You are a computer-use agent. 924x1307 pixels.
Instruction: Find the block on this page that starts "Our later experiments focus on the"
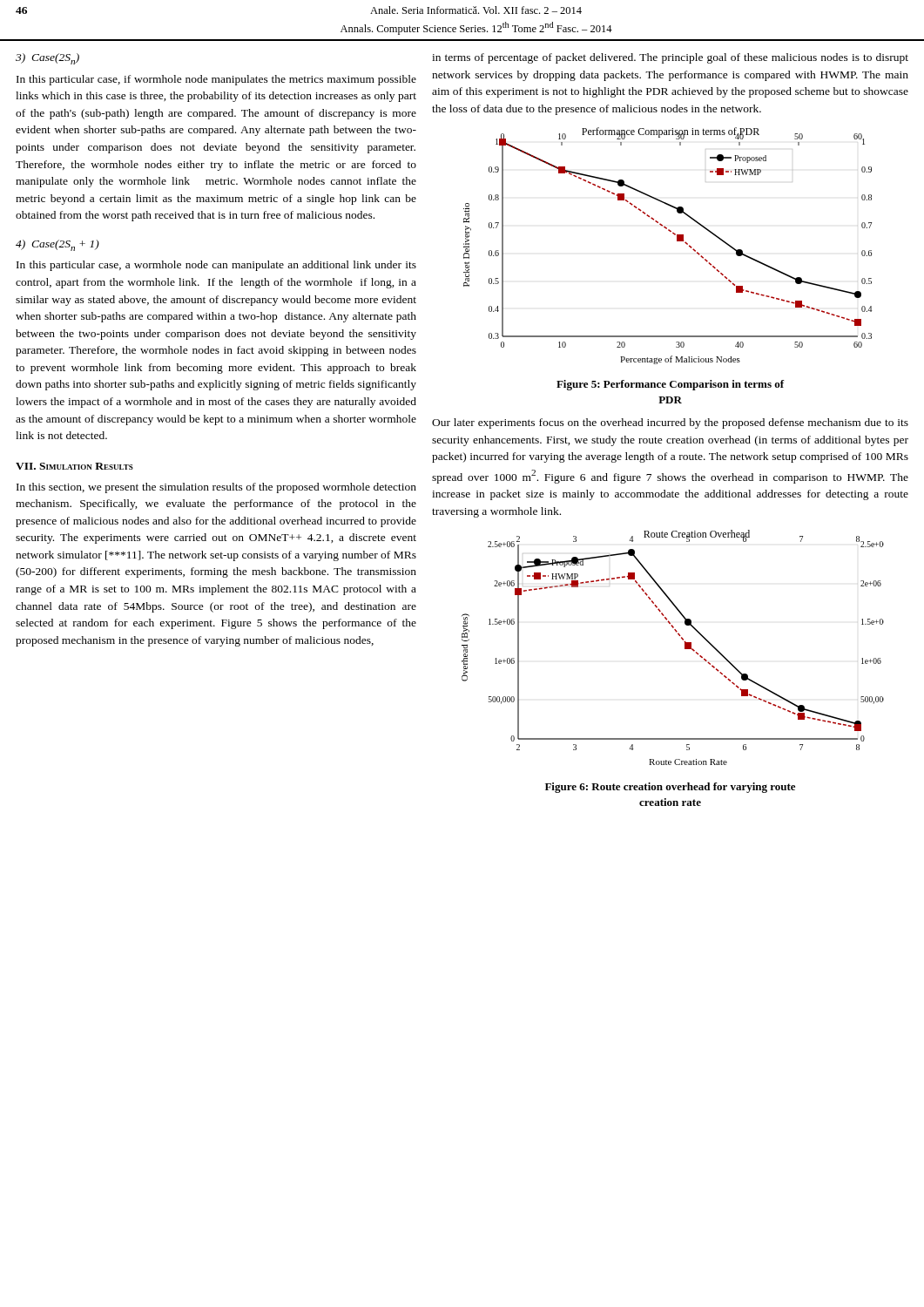(670, 467)
